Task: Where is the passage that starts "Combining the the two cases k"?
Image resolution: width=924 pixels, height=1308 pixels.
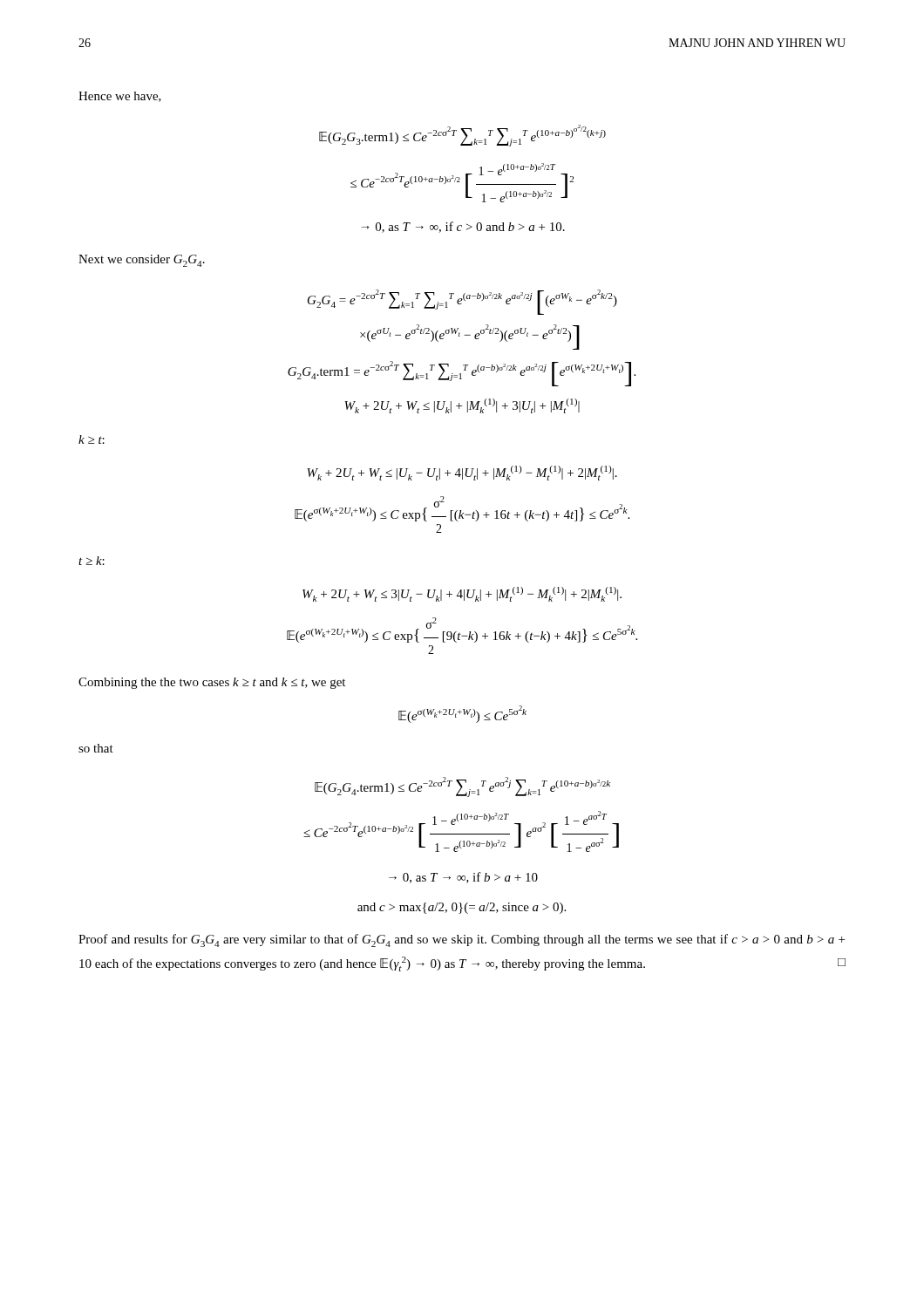Action: (212, 682)
